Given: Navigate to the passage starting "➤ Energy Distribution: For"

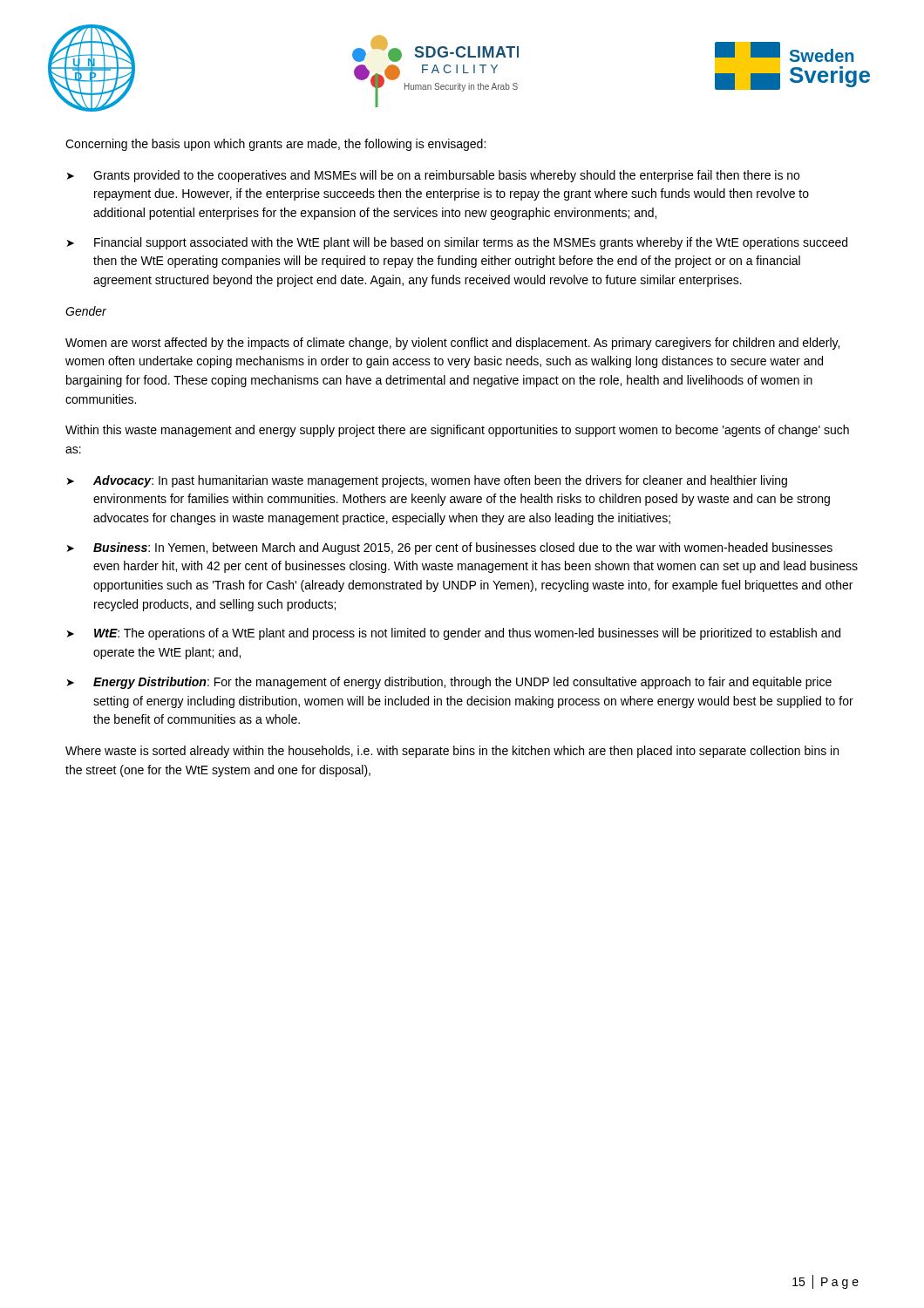Looking at the screenshot, I should (462, 701).
